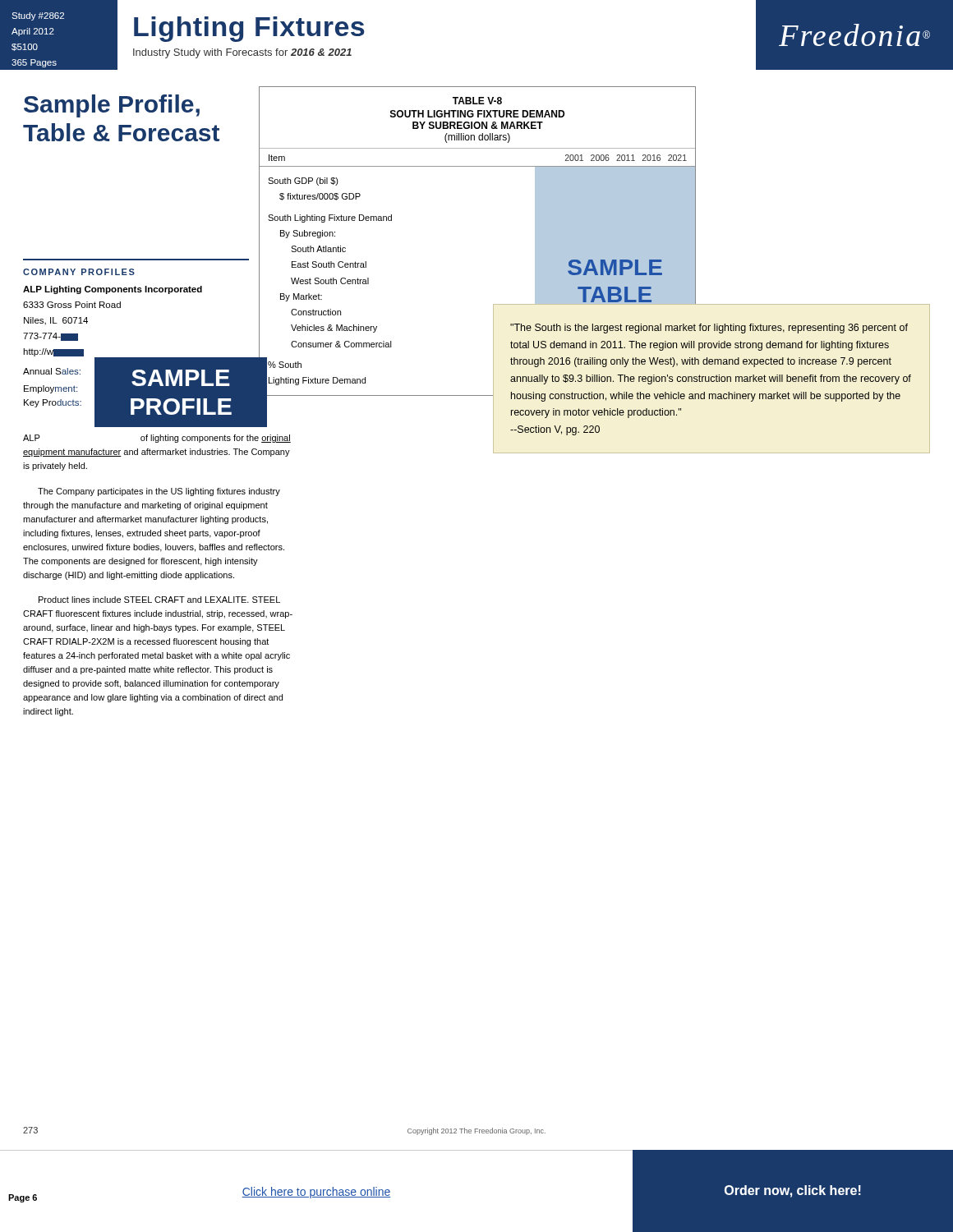The width and height of the screenshot is (953, 1232).
Task: Find the block starting "Sample Profile,Table & Forecast"
Action: coord(130,119)
